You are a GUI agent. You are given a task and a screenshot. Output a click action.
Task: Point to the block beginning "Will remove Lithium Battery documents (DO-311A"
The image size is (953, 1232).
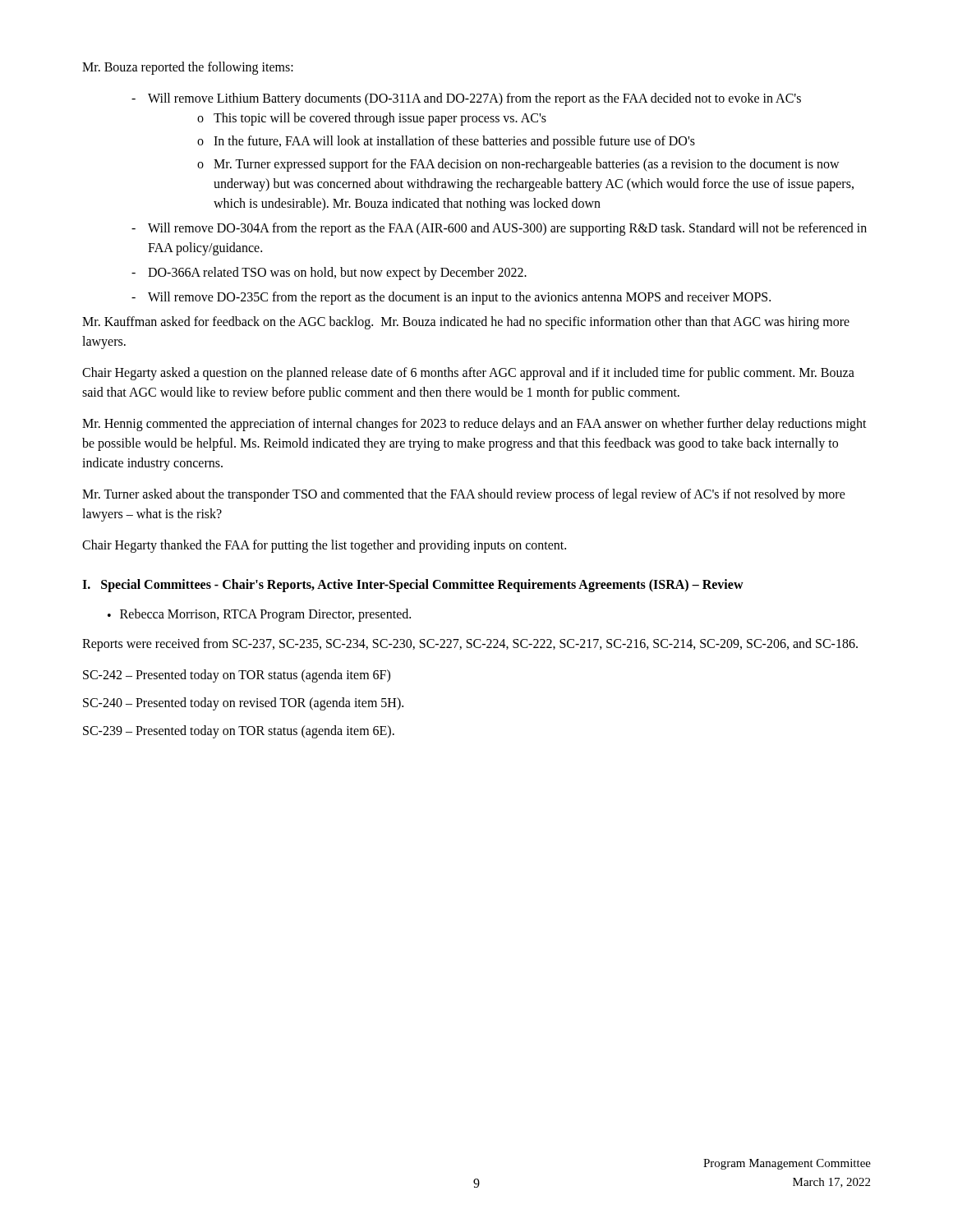[501, 198]
